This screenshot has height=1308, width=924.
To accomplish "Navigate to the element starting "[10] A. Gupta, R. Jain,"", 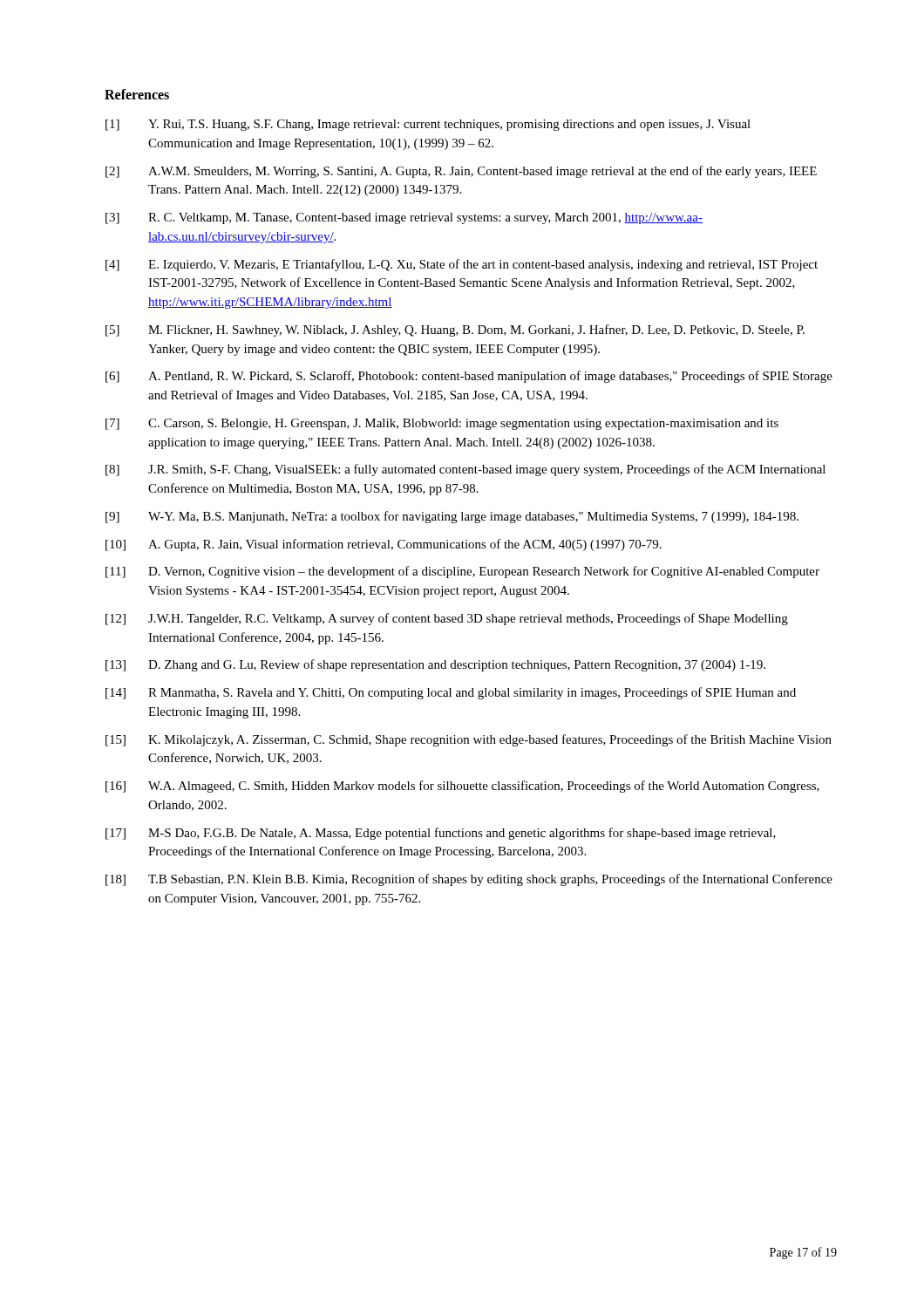I will coord(471,544).
